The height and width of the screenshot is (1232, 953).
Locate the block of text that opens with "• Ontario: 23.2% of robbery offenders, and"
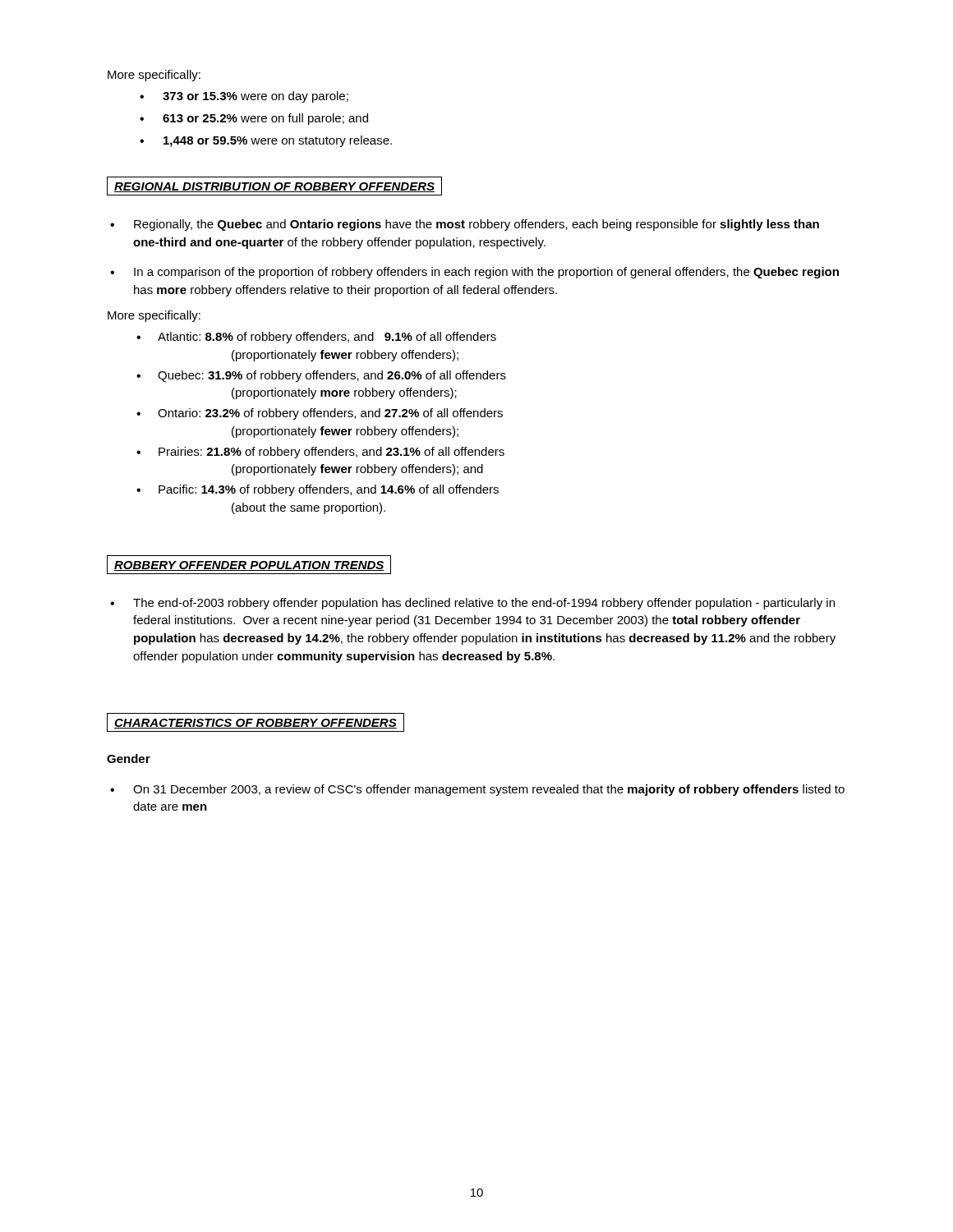click(x=491, y=422)
